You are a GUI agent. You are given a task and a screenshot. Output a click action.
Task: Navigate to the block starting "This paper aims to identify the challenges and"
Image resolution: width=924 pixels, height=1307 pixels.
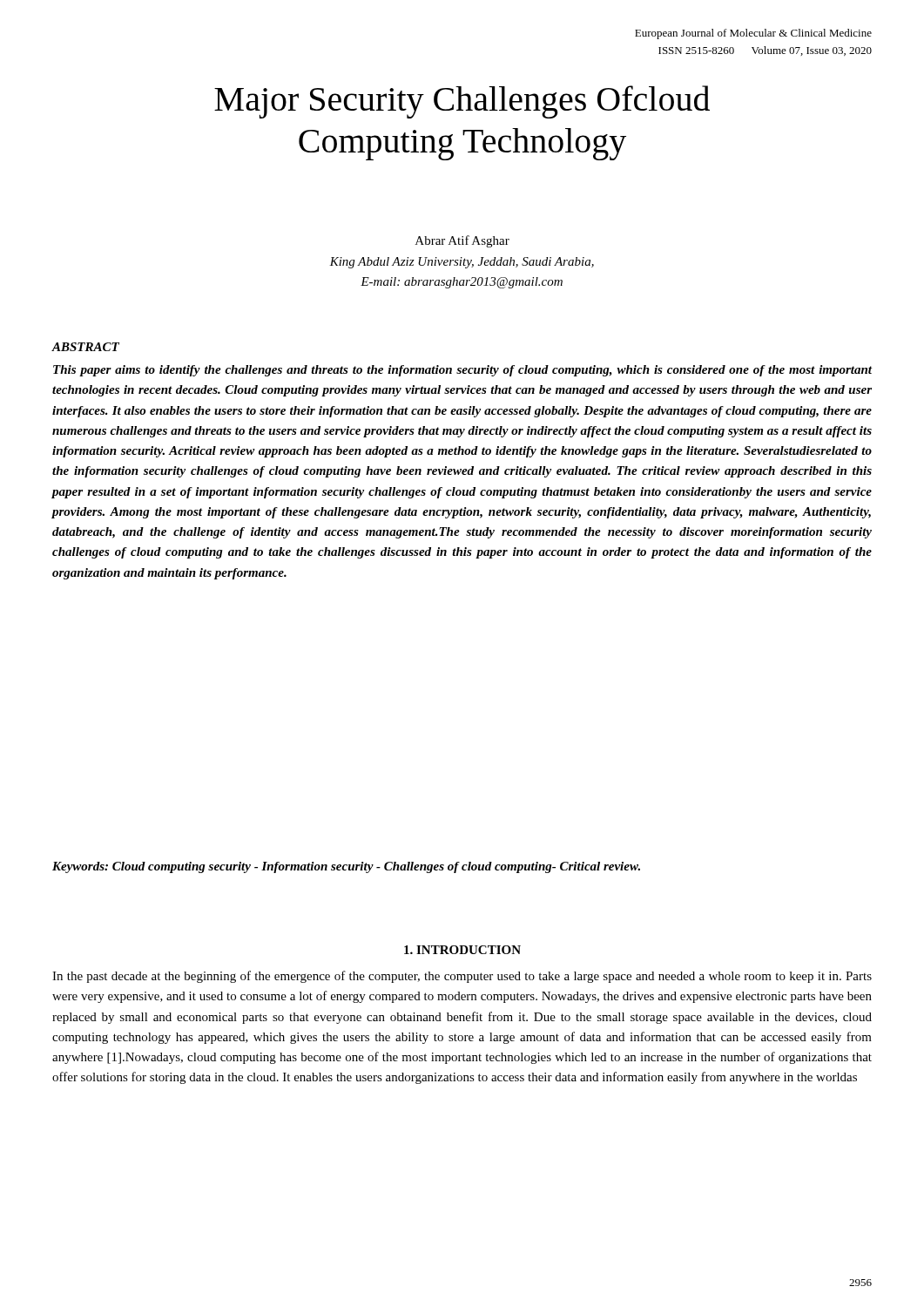click(462, 471)
